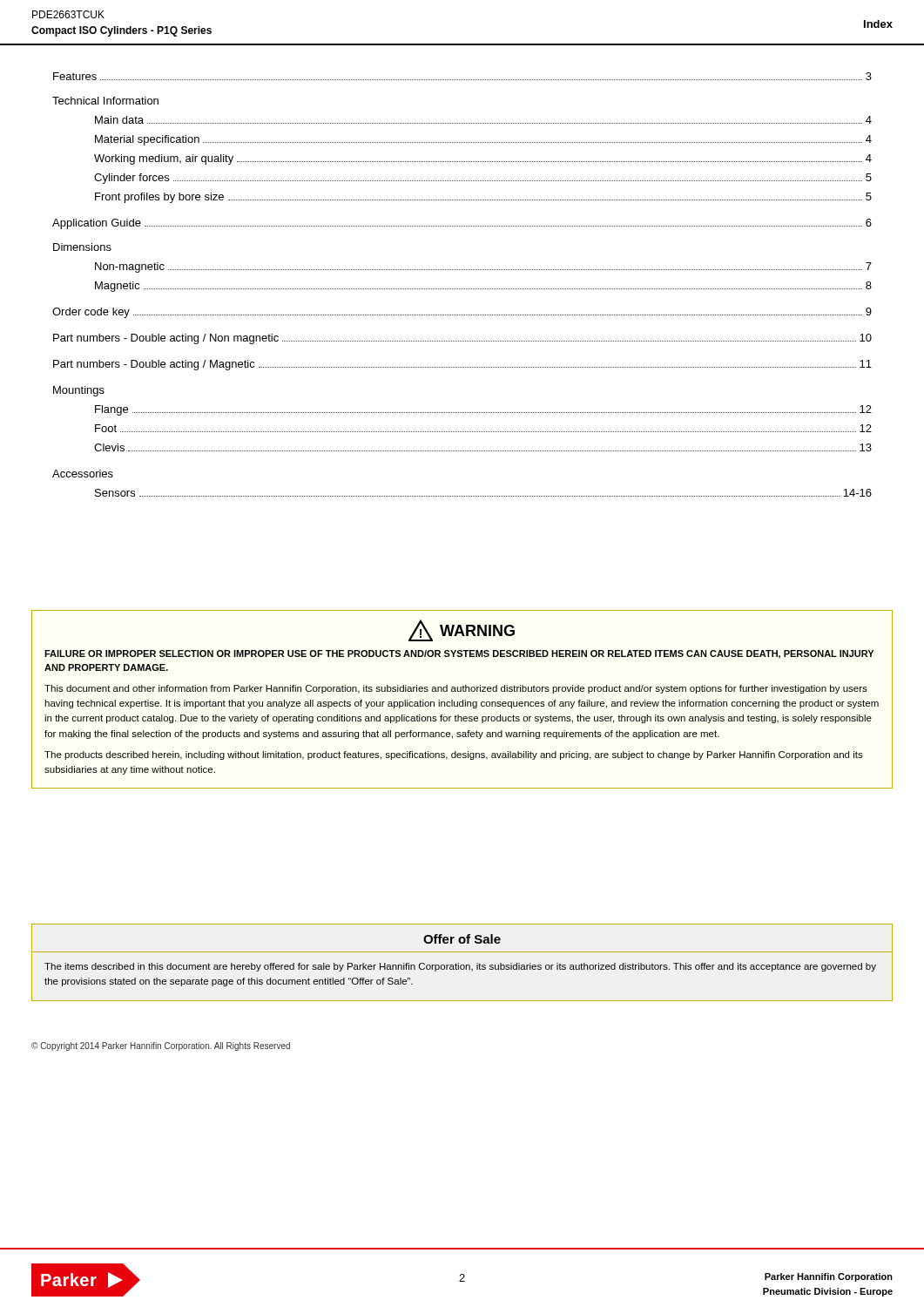The height and width of the screenshot is (1307, 924).
Task: Point to the element starting "Non-magnetic 7"
Action: pos(483,266)
